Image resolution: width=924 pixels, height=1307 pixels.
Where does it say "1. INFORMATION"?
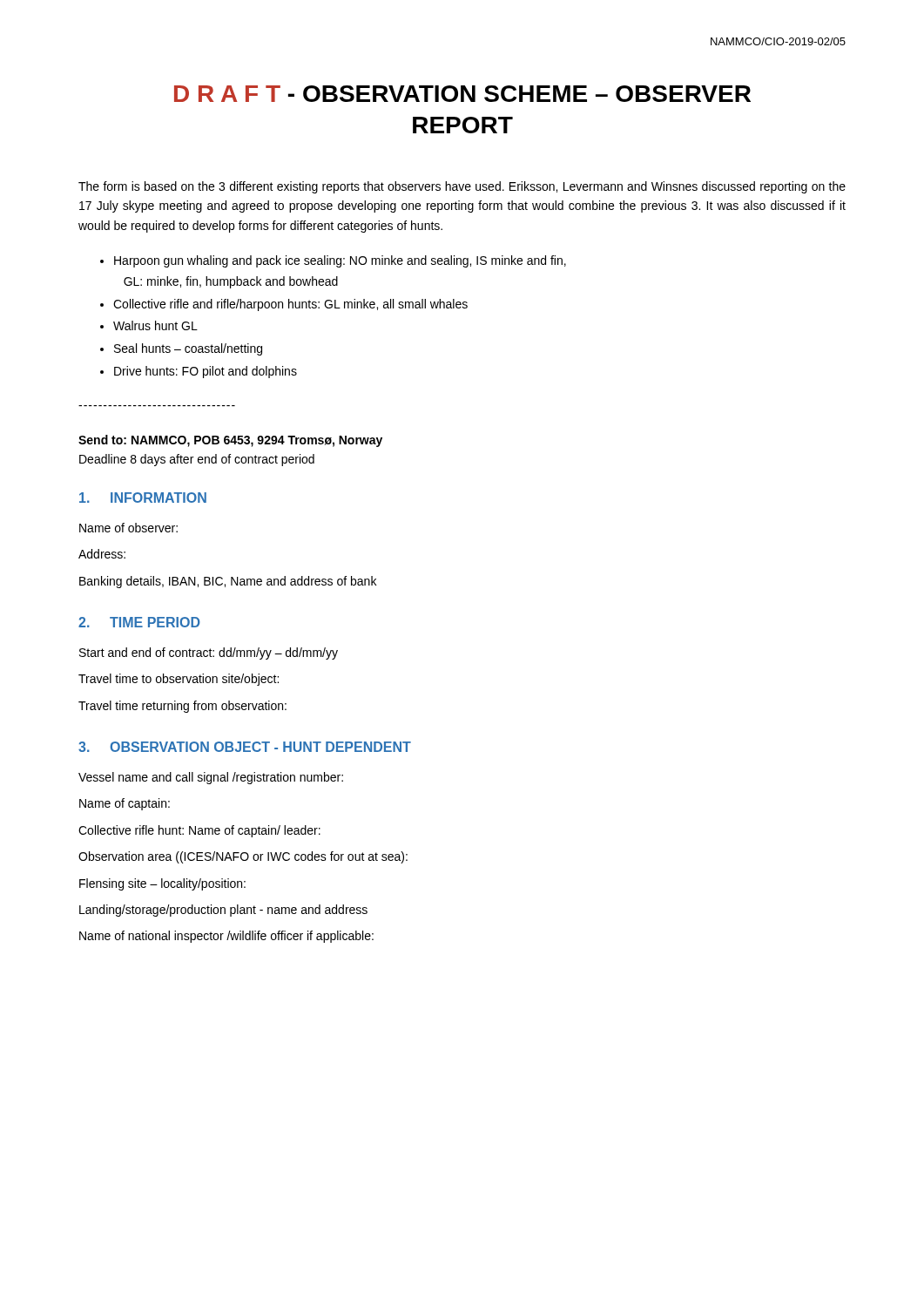point(143,498)
